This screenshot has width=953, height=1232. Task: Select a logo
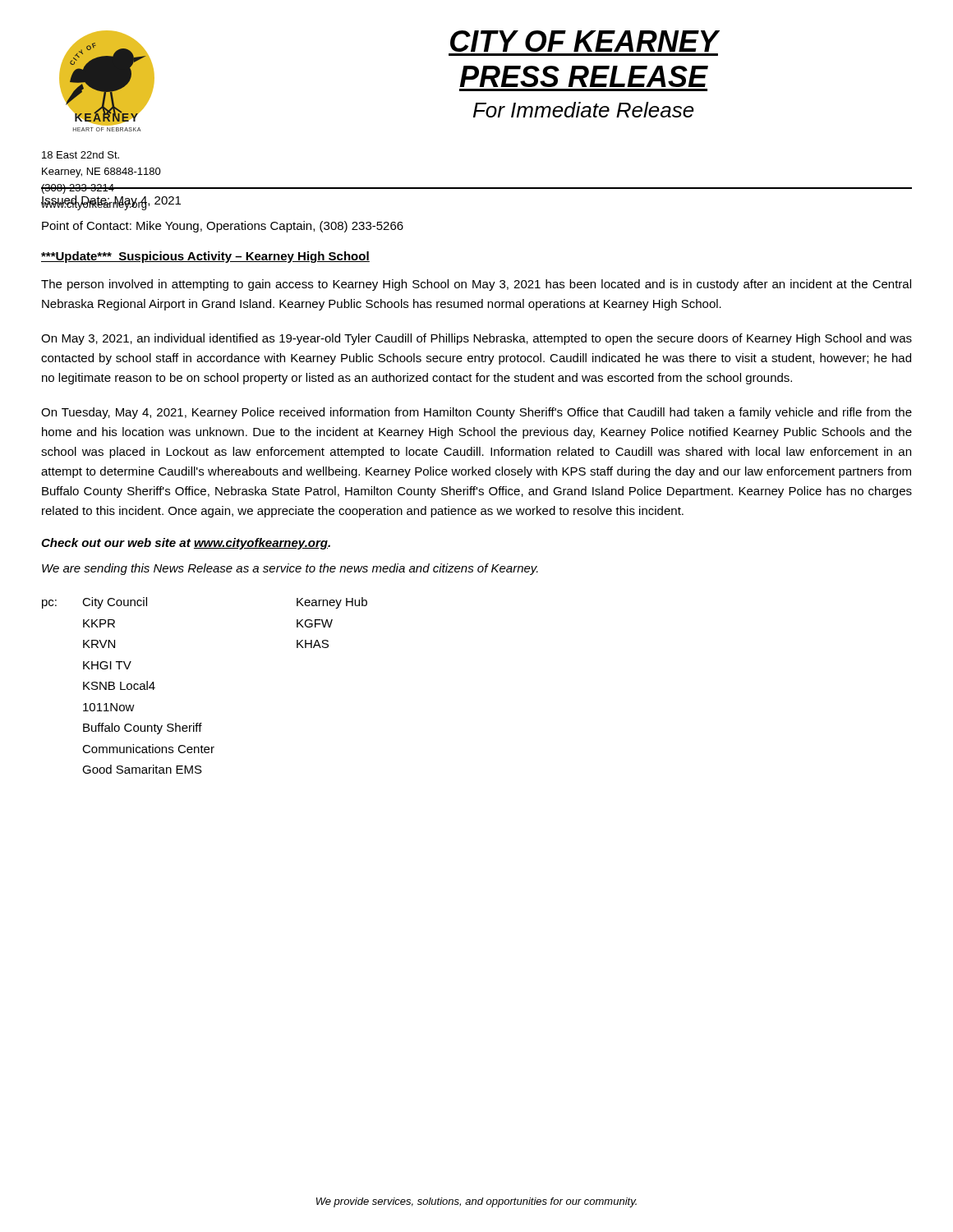click(123, 83)
